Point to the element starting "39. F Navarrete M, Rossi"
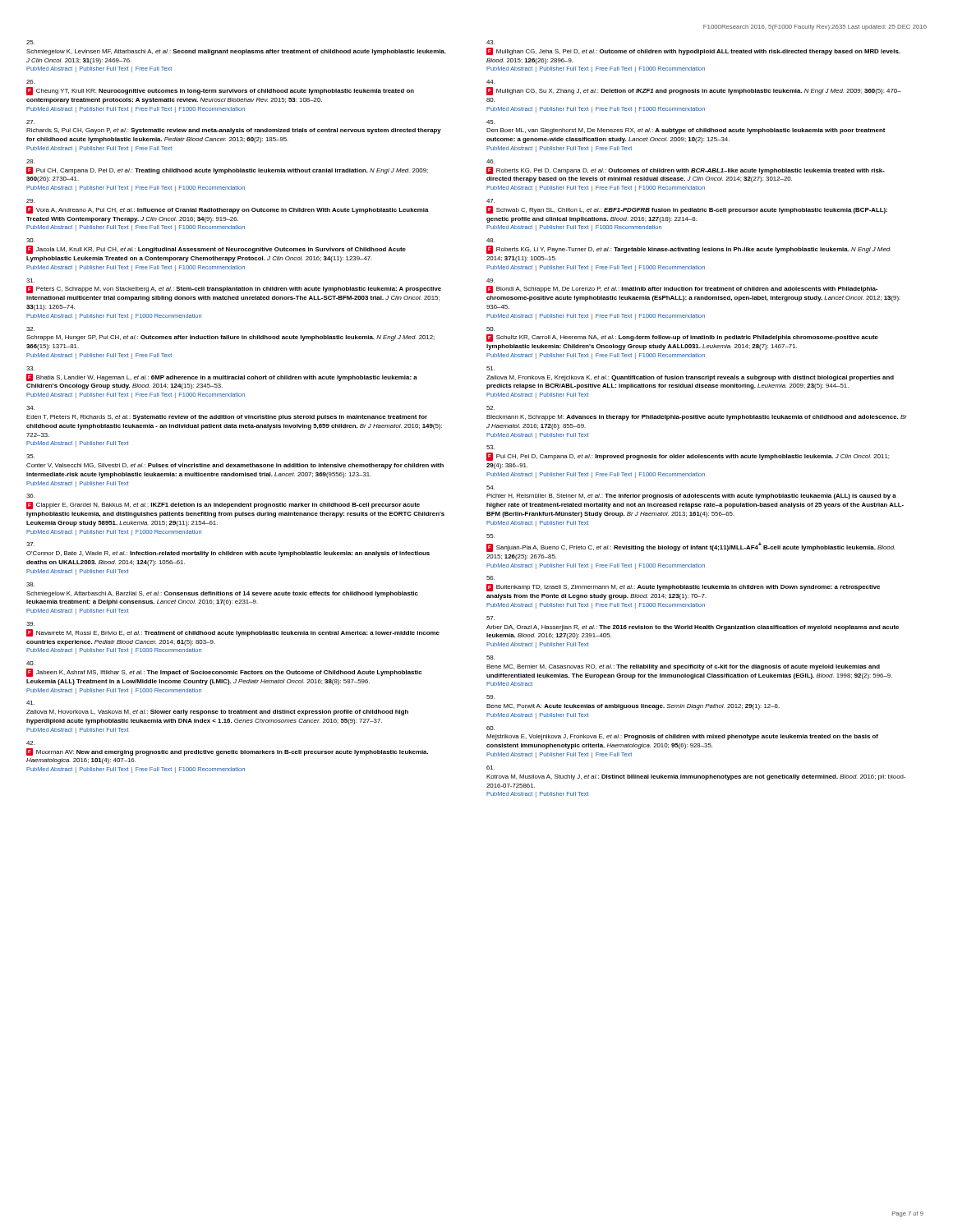Screen dimensions: 1232x953 [x=237, y=638]
